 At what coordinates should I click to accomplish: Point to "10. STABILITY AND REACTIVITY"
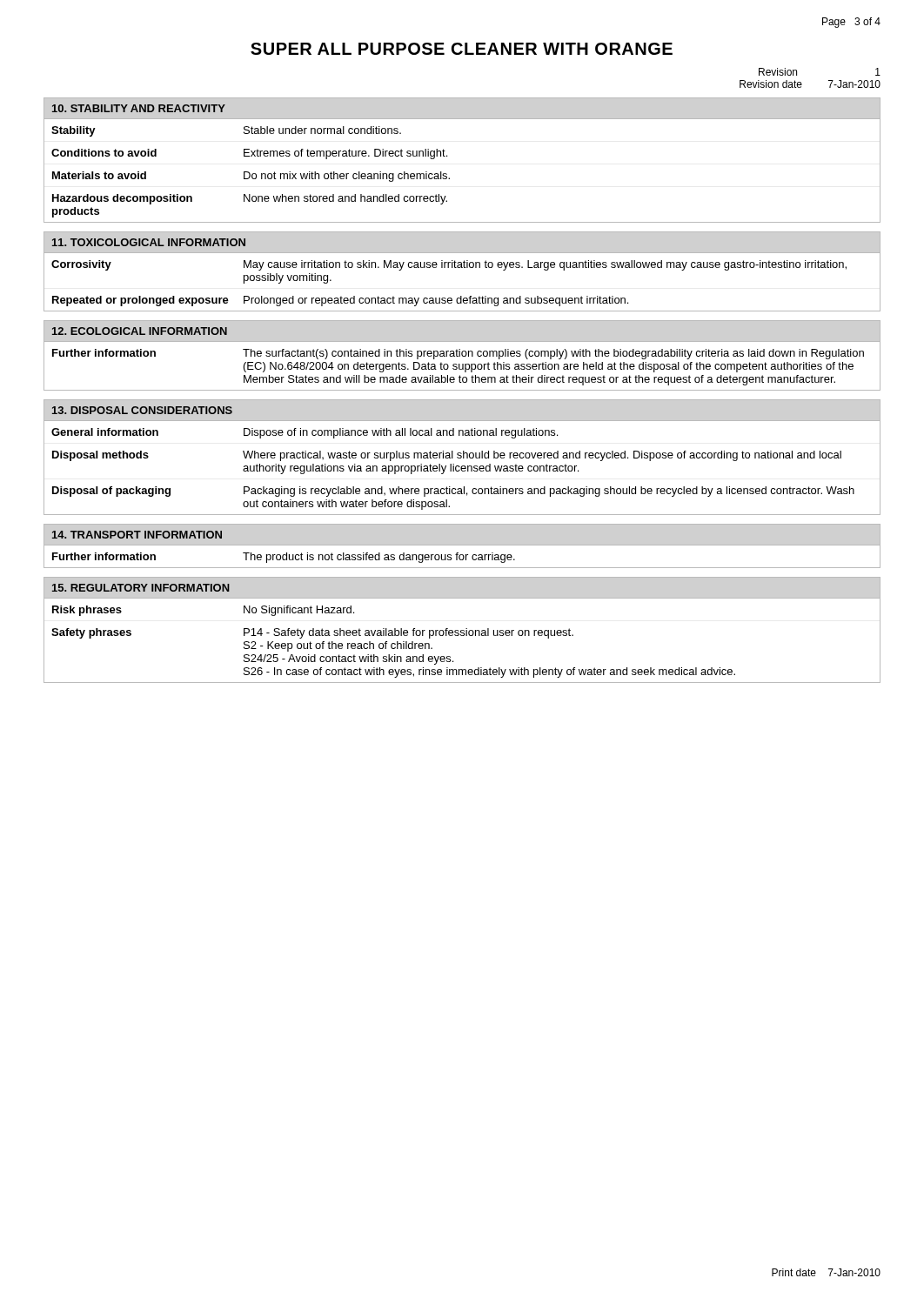tap(138, 108)
